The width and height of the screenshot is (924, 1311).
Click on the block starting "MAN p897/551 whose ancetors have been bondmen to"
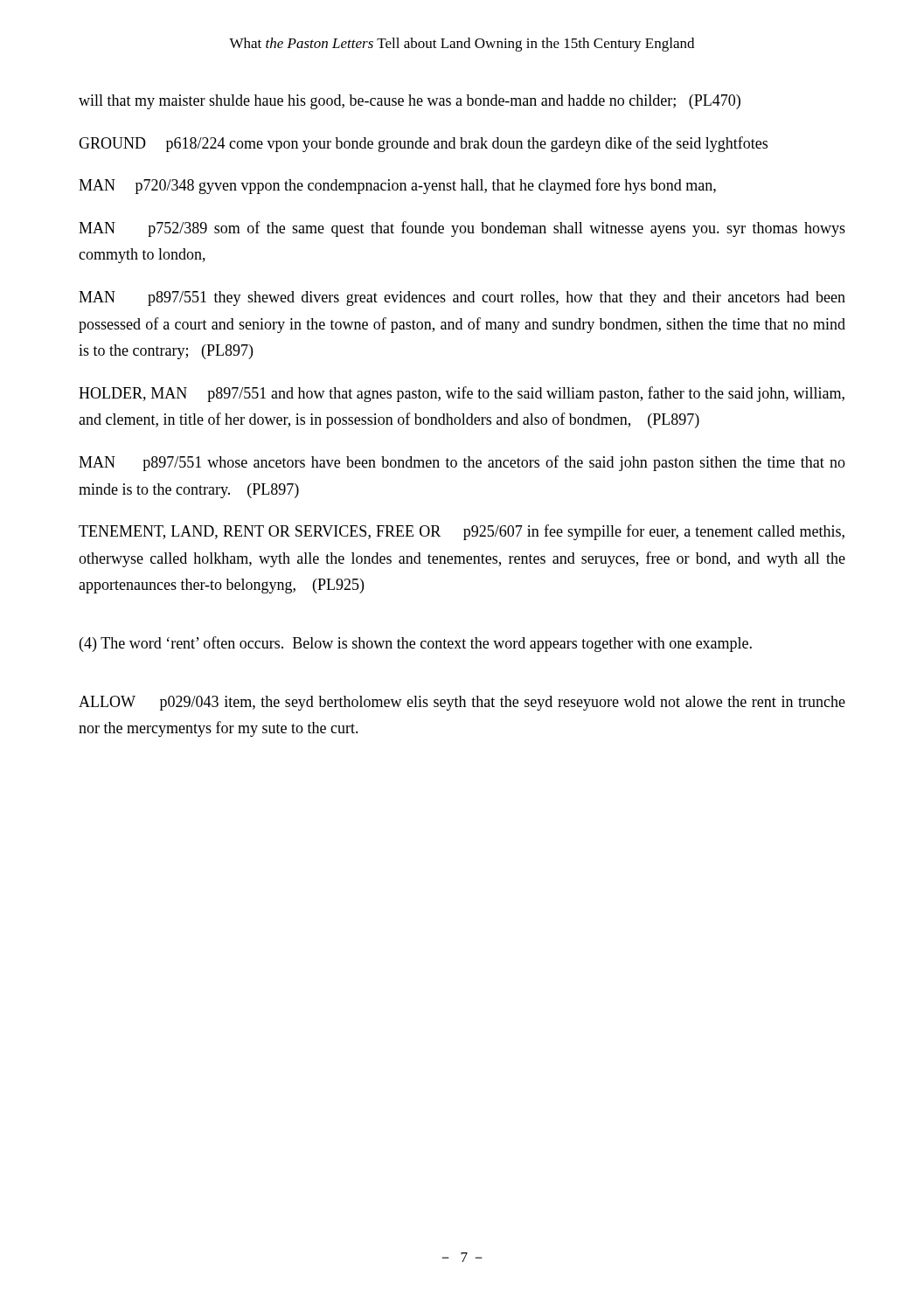tap(462, 476)
